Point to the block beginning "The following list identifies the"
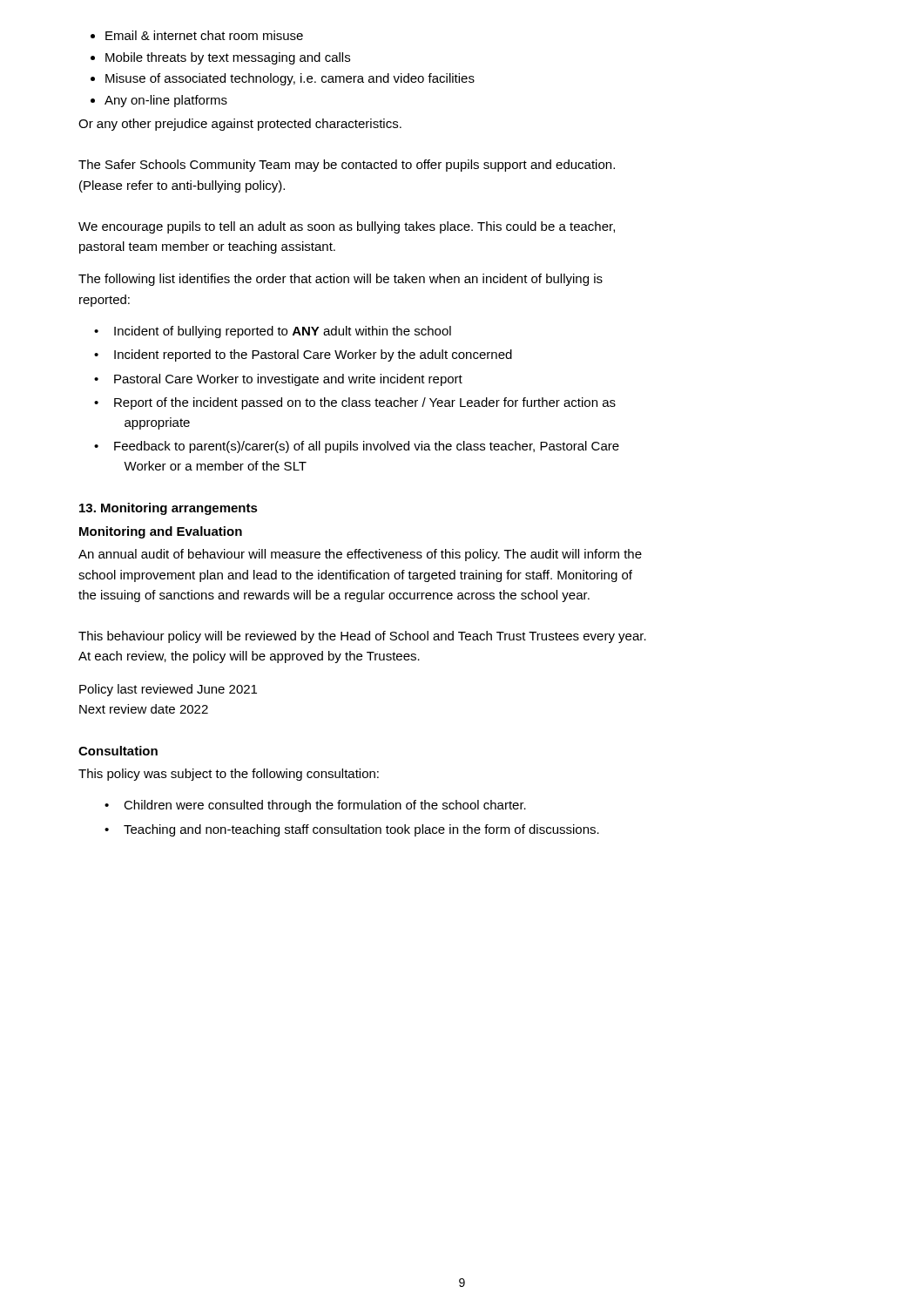The image size is (924, 1307). pos(340,289)
